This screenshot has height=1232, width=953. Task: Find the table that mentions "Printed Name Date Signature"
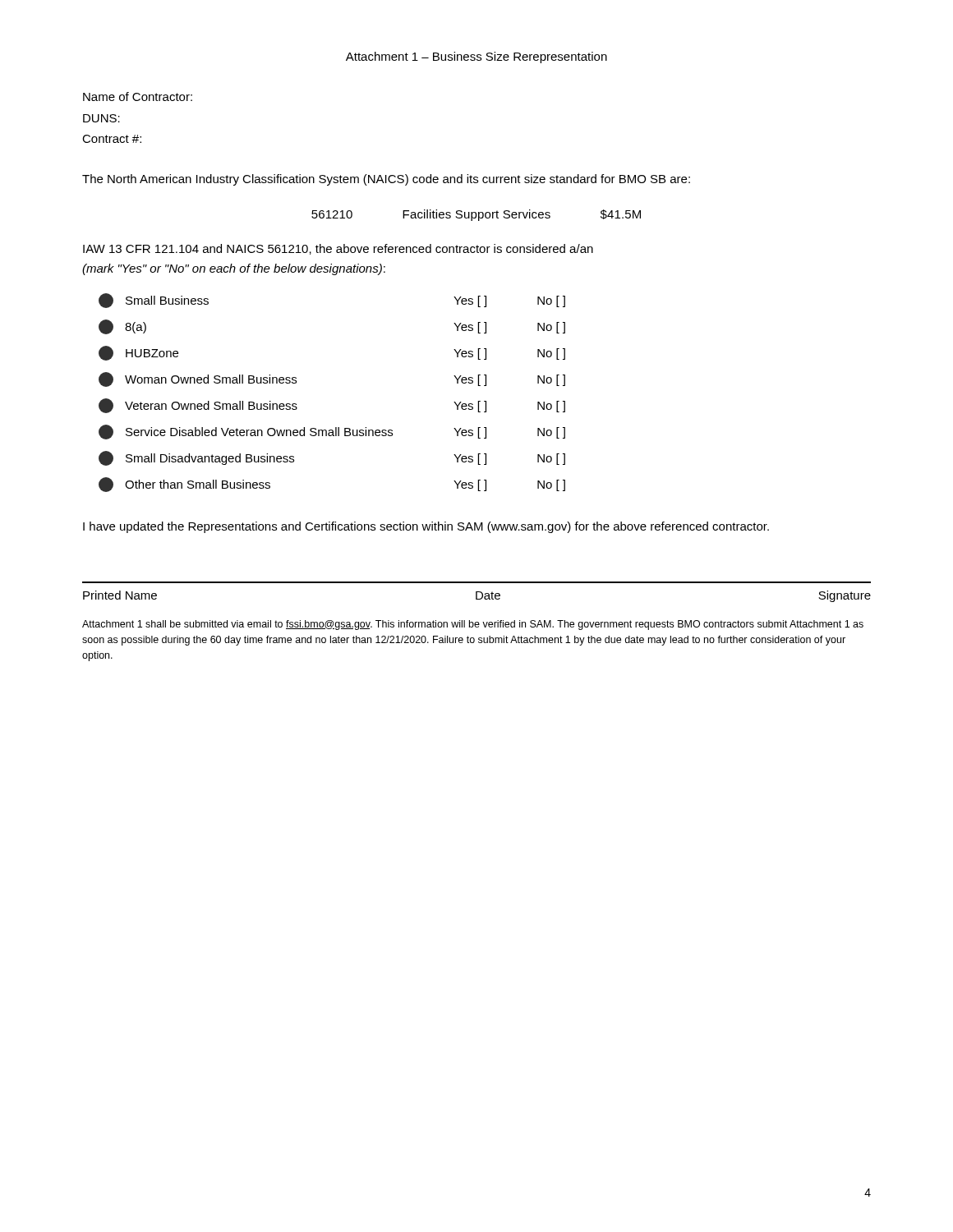(476, 591)
